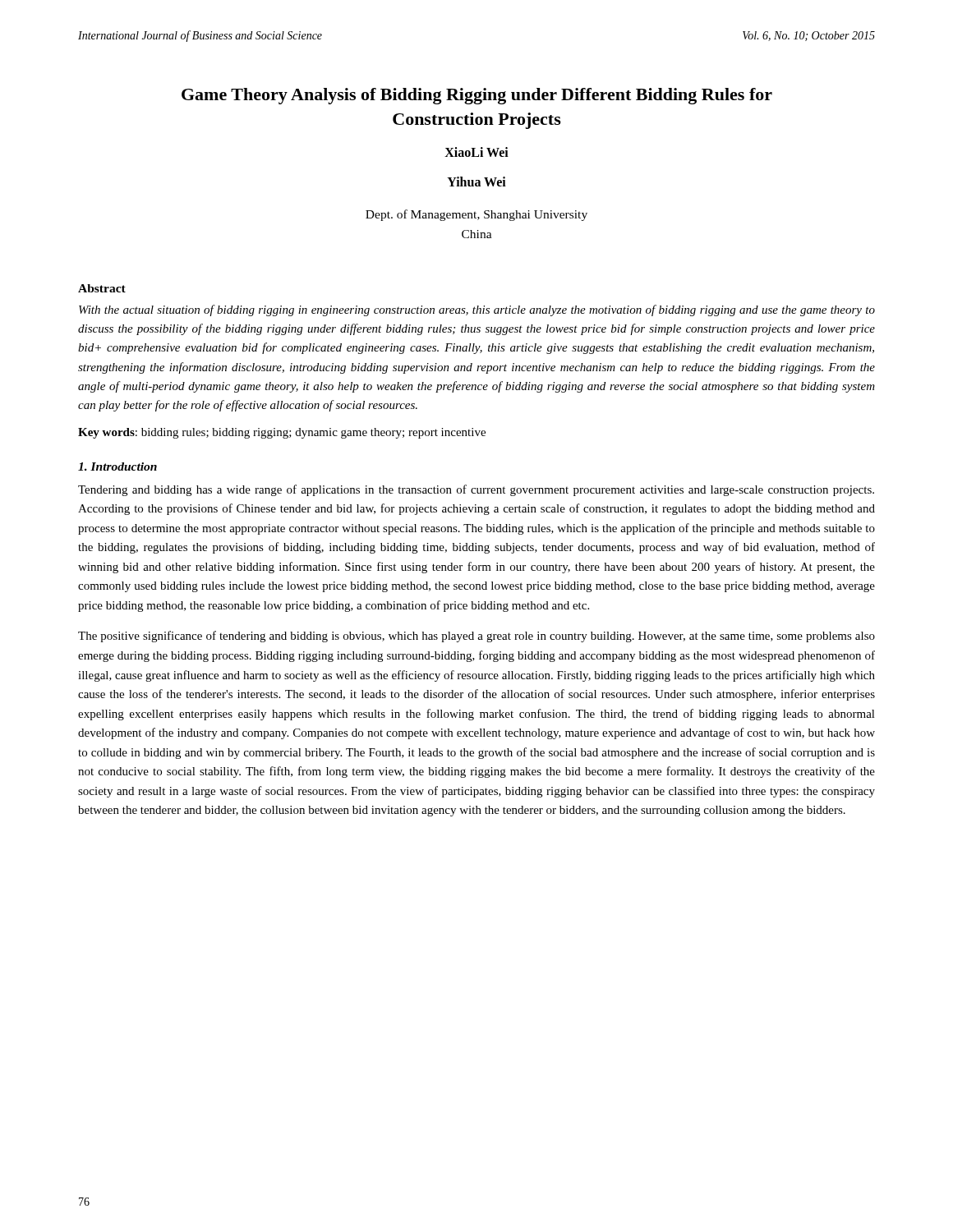
Task: Select the text that reads "Dept. of Management, Shanghai UniversityChina"
Action: (476, 224)
